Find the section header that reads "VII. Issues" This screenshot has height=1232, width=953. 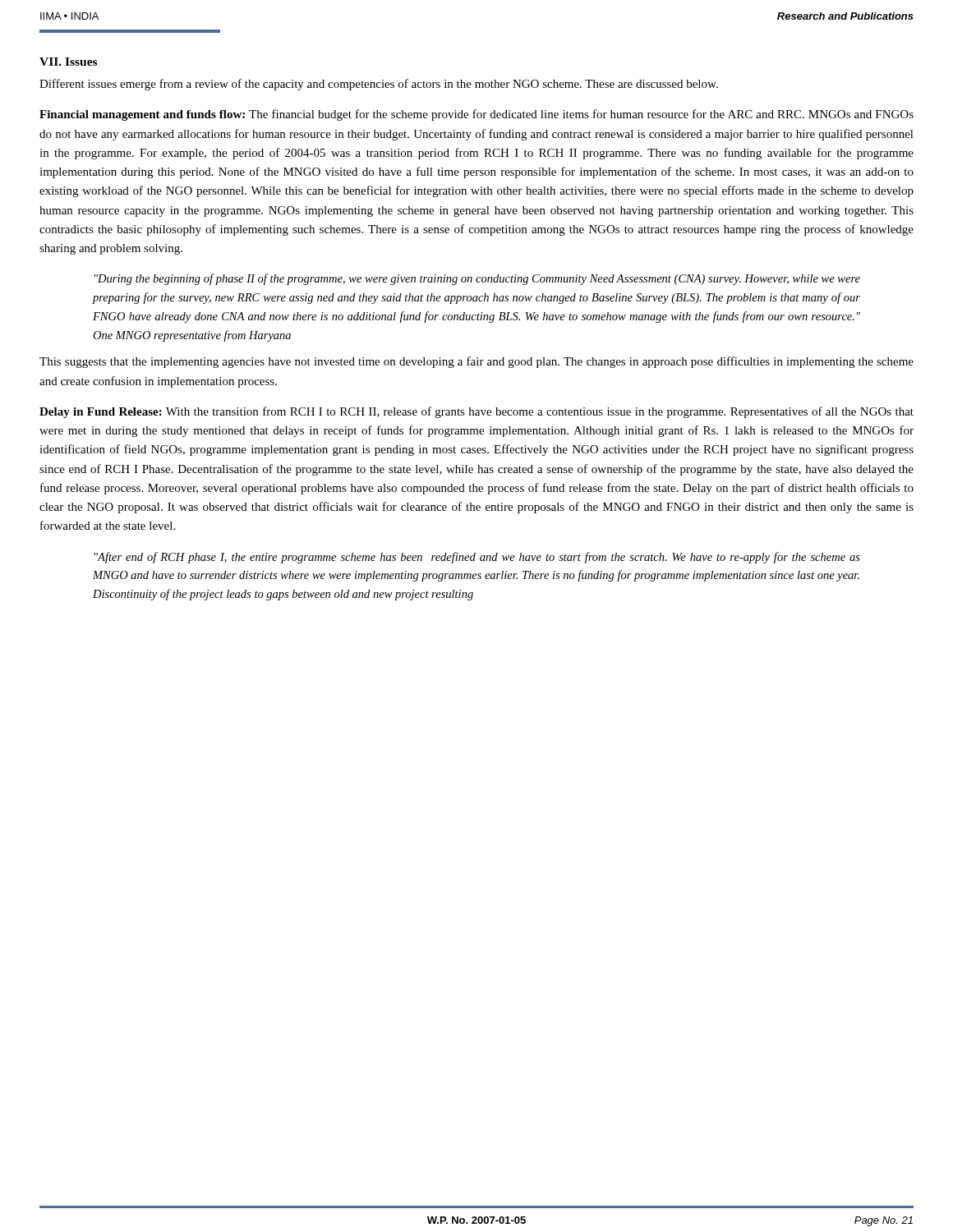tap(68, 61)
